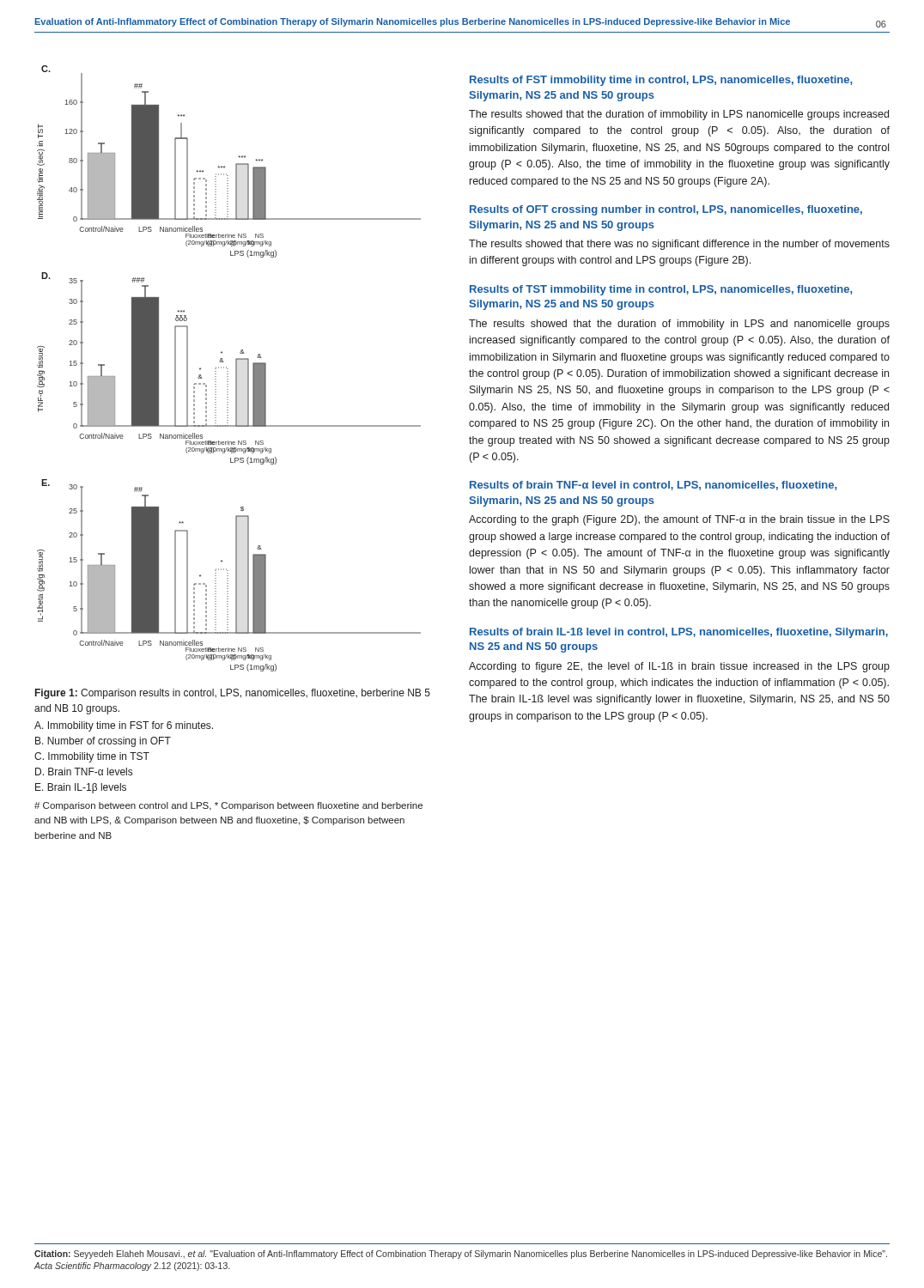Click the section header that begins "Results of TST"

click(x=661, y=296)
